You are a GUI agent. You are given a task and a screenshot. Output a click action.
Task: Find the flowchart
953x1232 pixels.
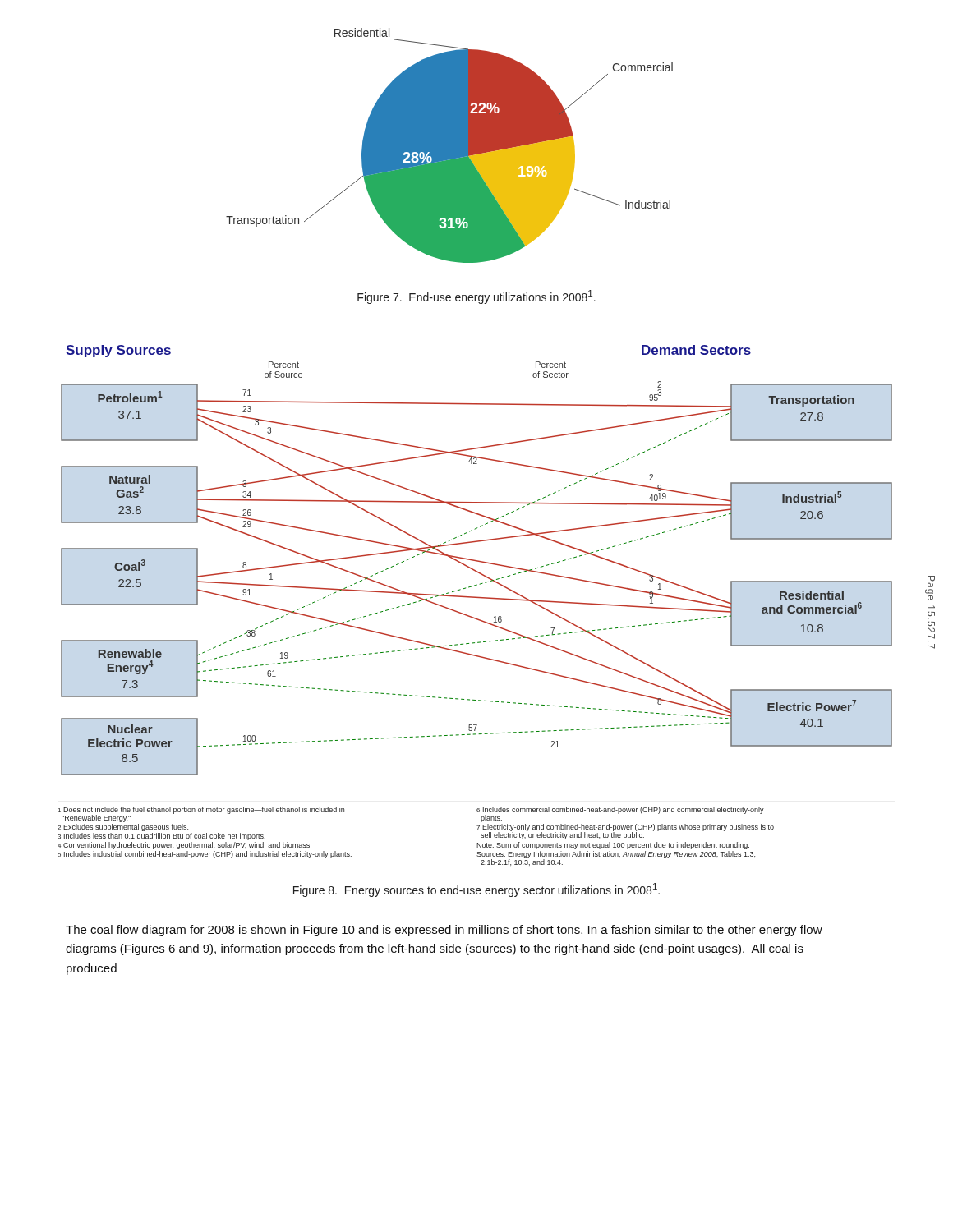click(x=476, y=567)
